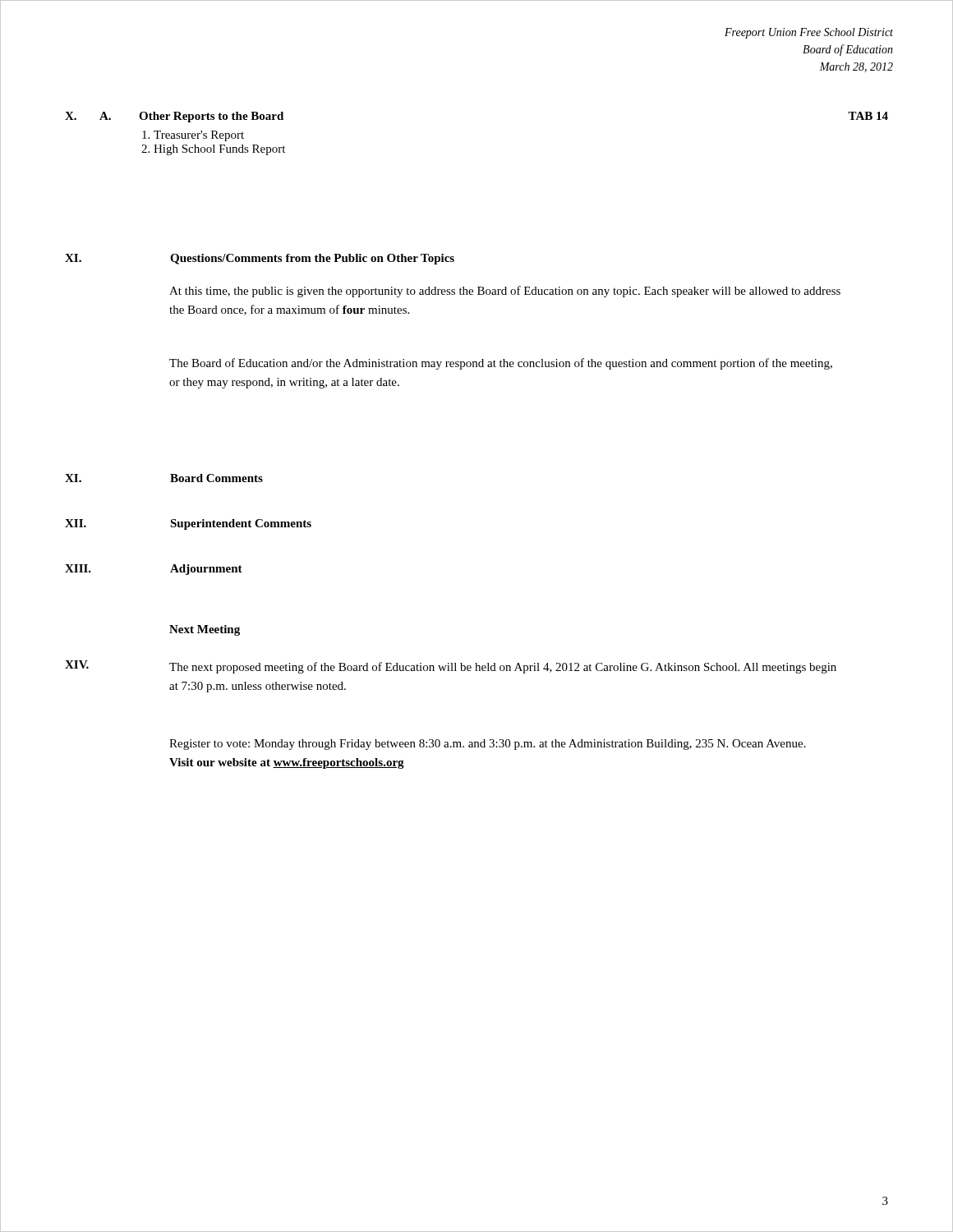The height and width of the screenshot is (1232, 953).
Task: Find the section header on this page that starts "XI. Questions/Comments from the Public"
Action: pos(260,258)
